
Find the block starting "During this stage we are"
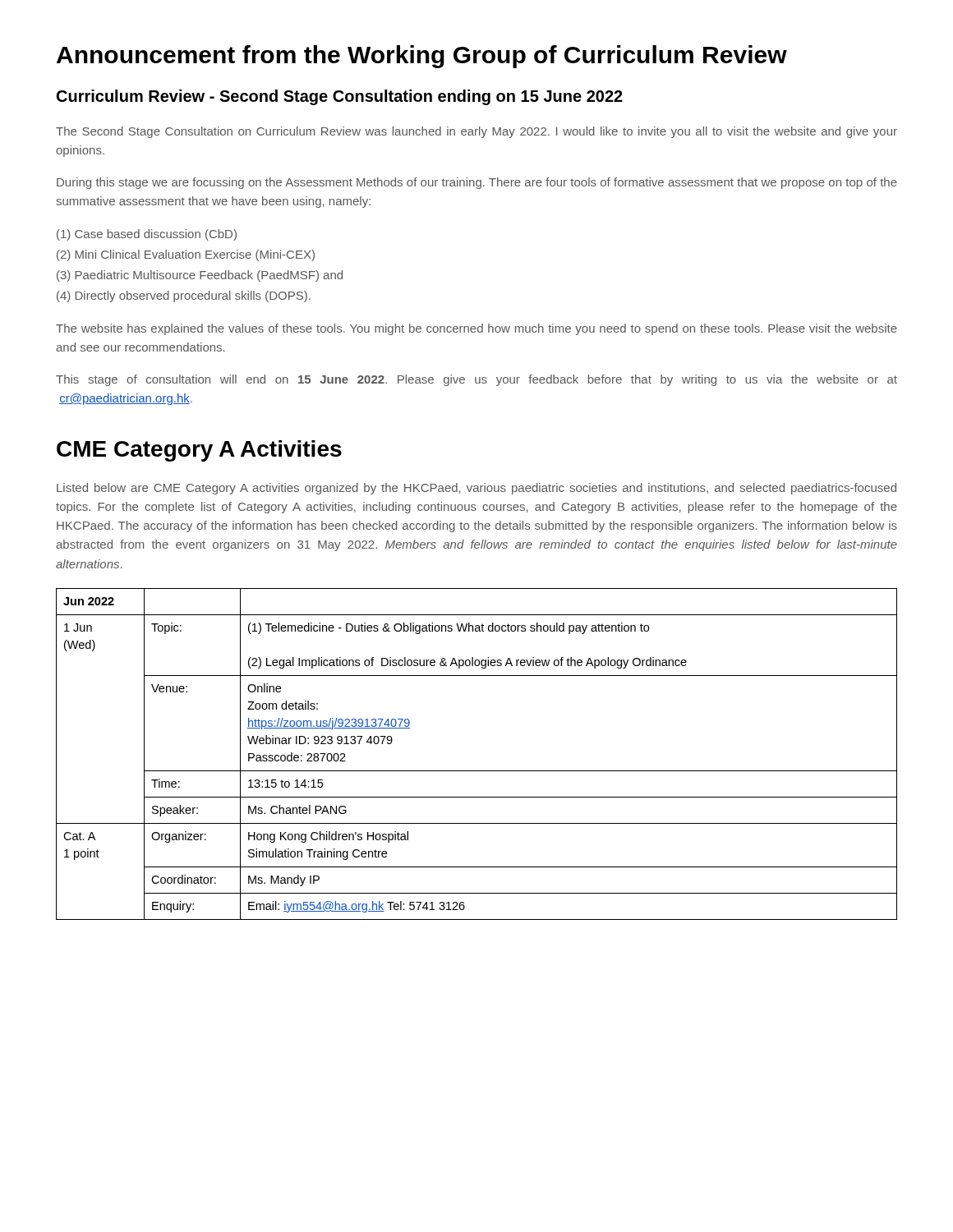point(476,191)
